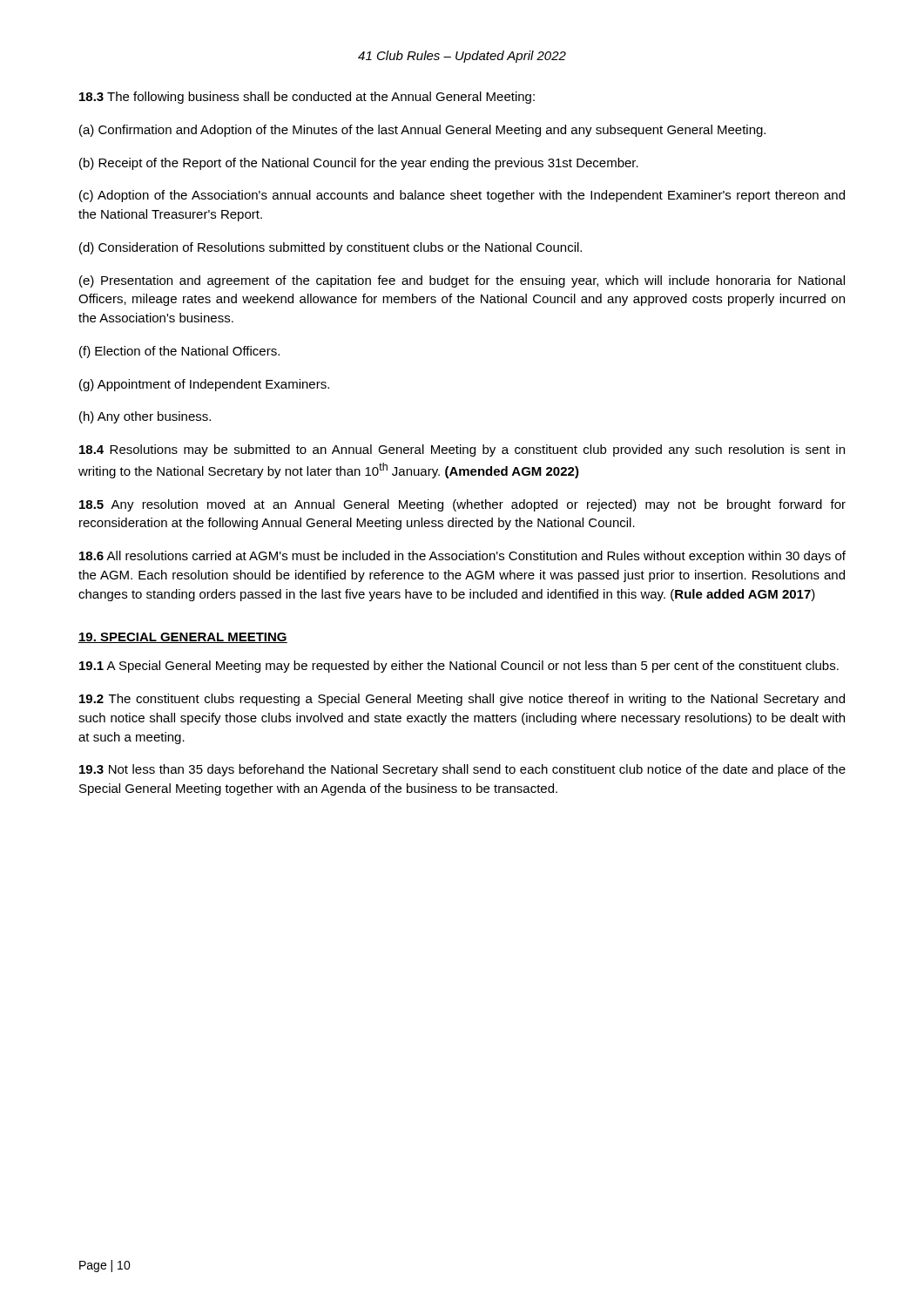The width and height of the screenshot is (924, 1307).
Task: Click the passage that begins "3 The following business"
Action: tap(307, 96)
